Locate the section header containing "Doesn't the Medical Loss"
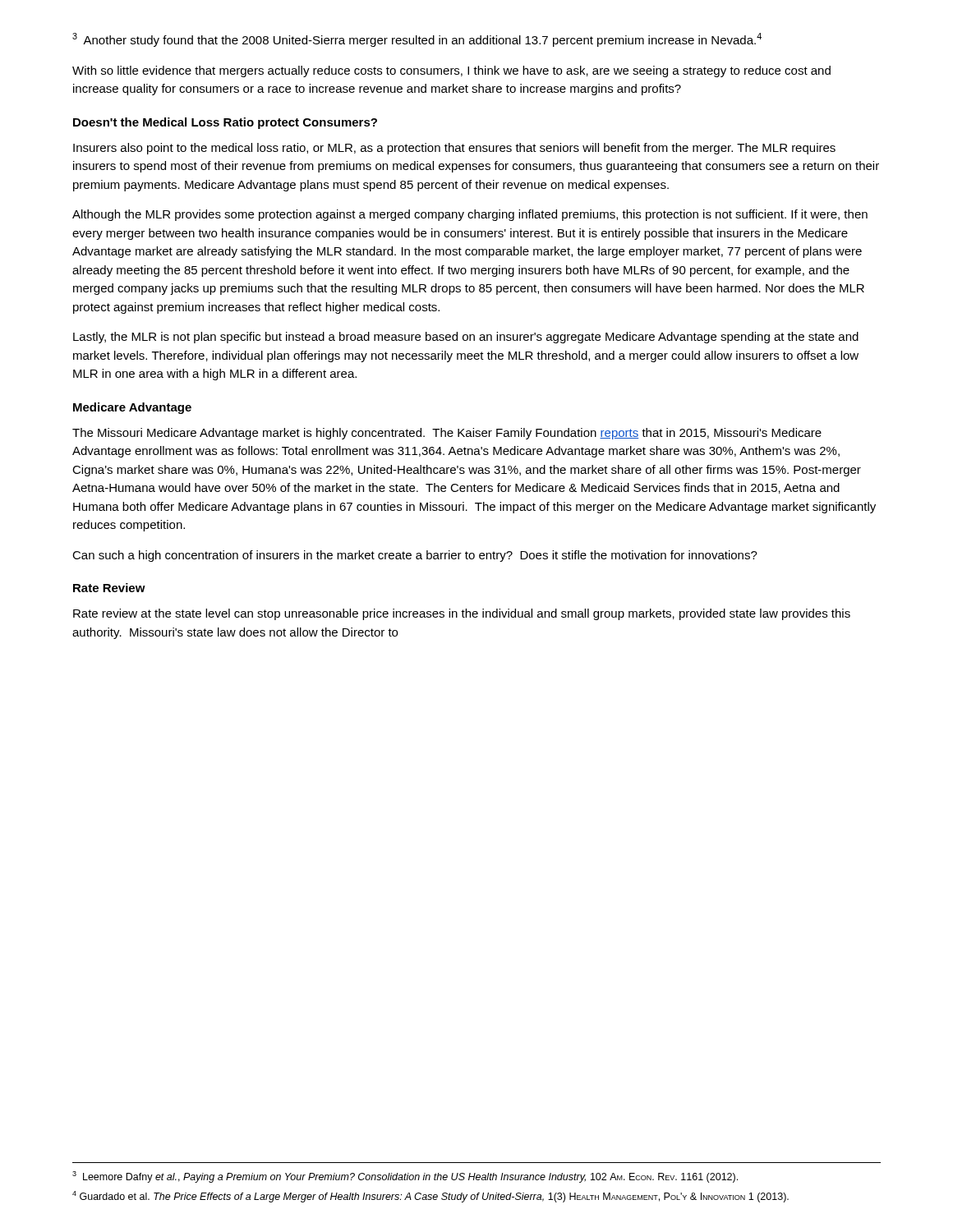 225,122
